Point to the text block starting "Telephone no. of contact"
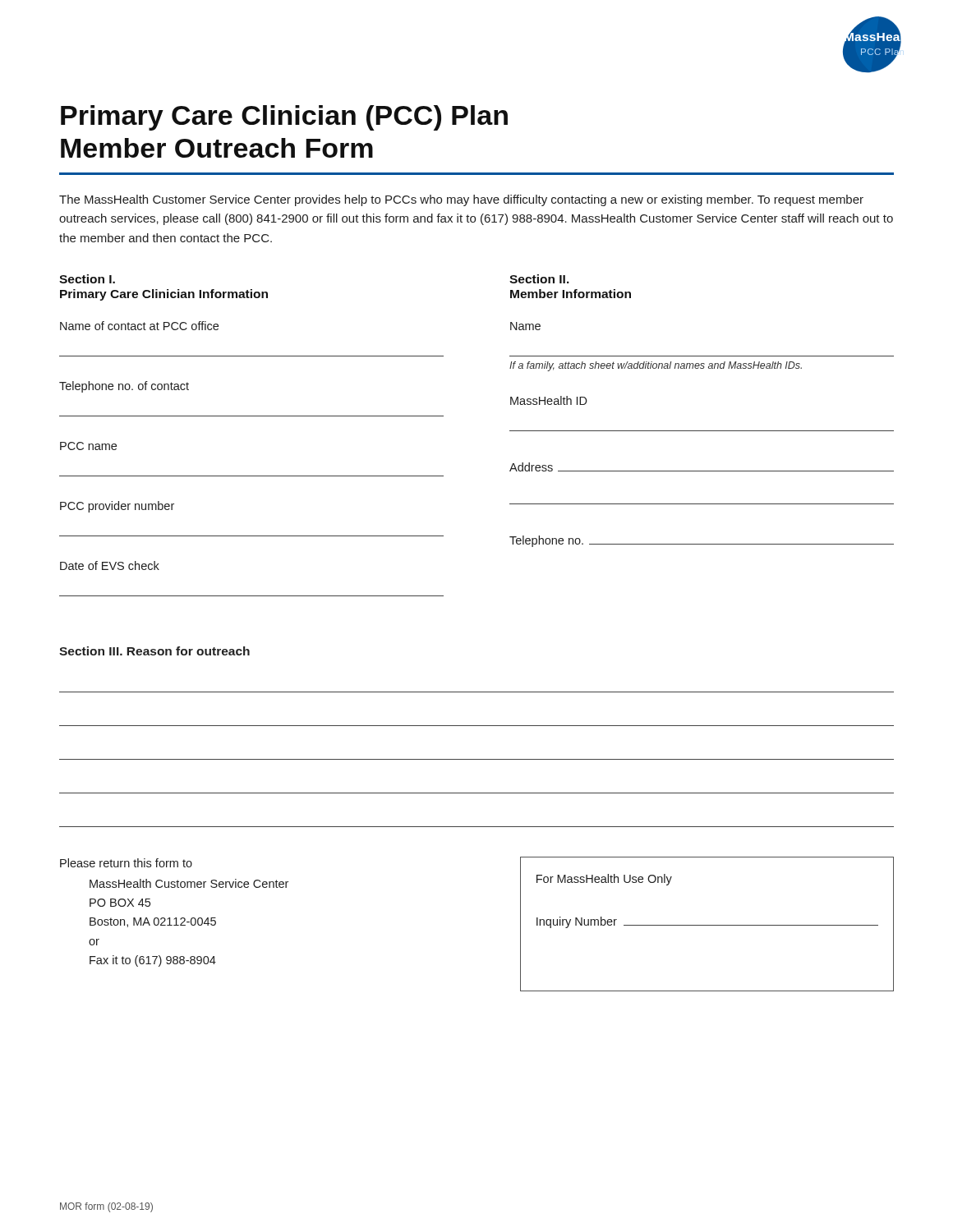Image resolution: width=953 pixels, height=1232 pixels. point(124,386)
